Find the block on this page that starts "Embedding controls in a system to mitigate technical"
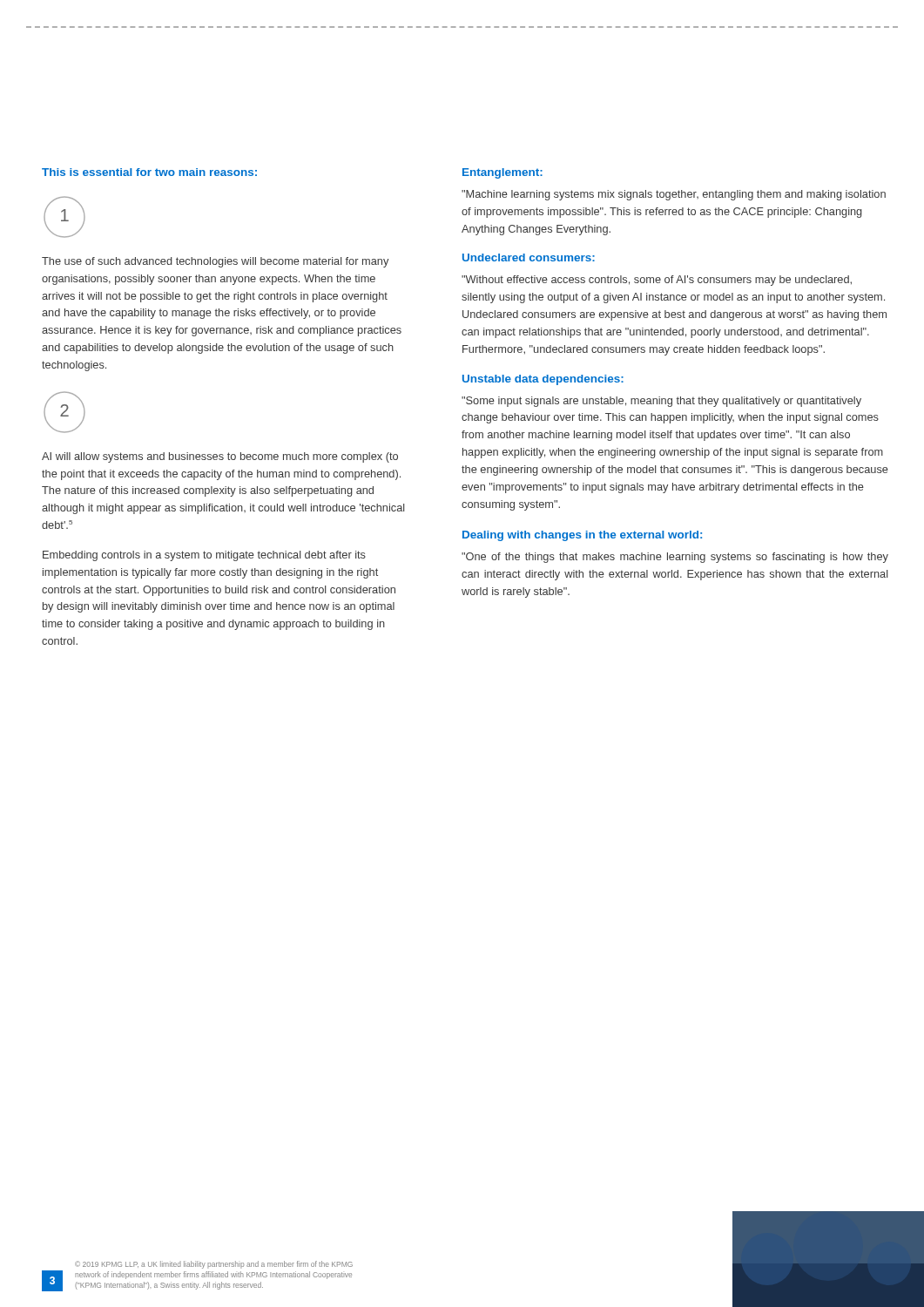This screenshot has width=924, height=1307. click(x=225, y=598)
